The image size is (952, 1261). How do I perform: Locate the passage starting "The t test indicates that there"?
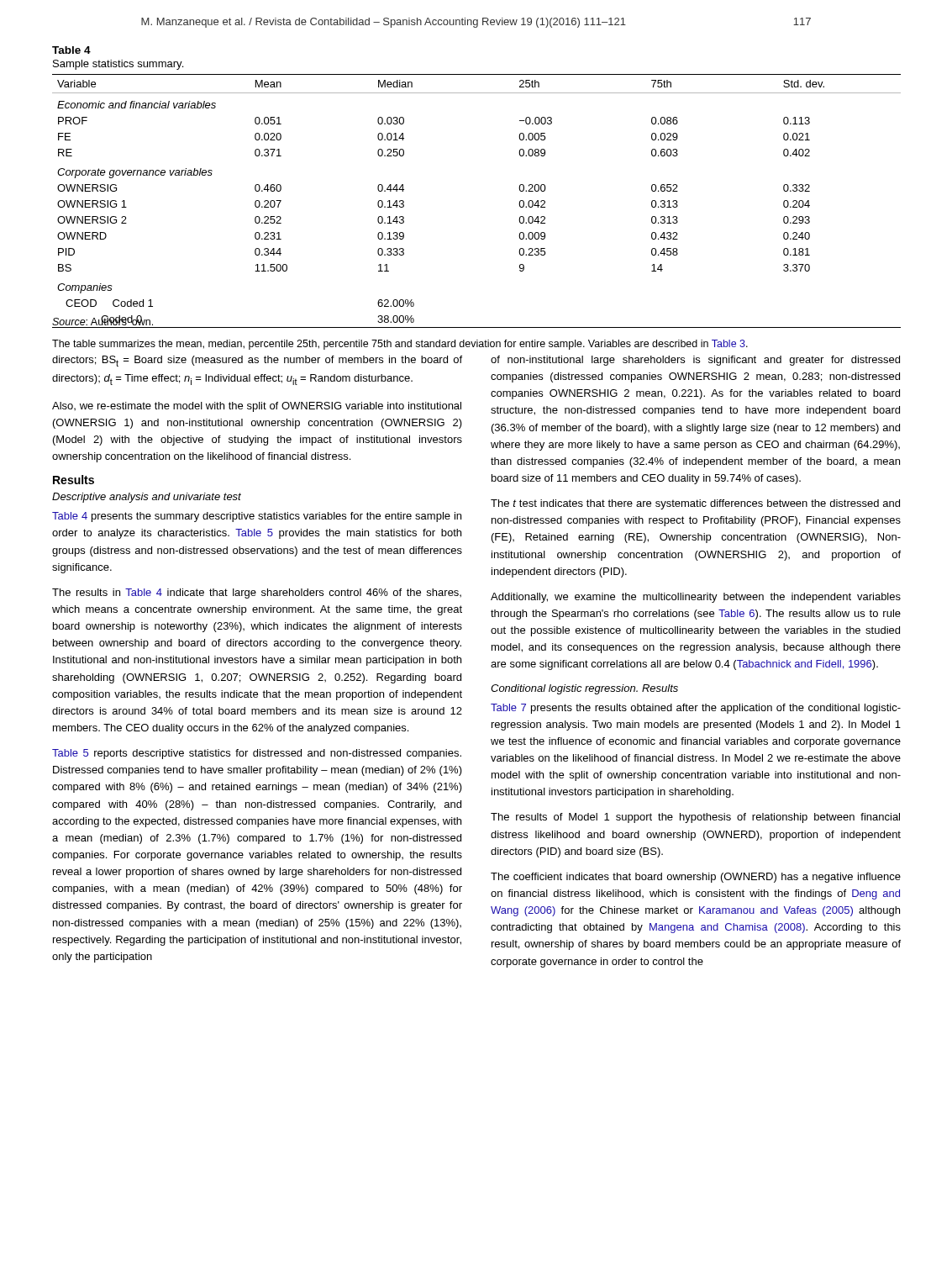(696, 537)
